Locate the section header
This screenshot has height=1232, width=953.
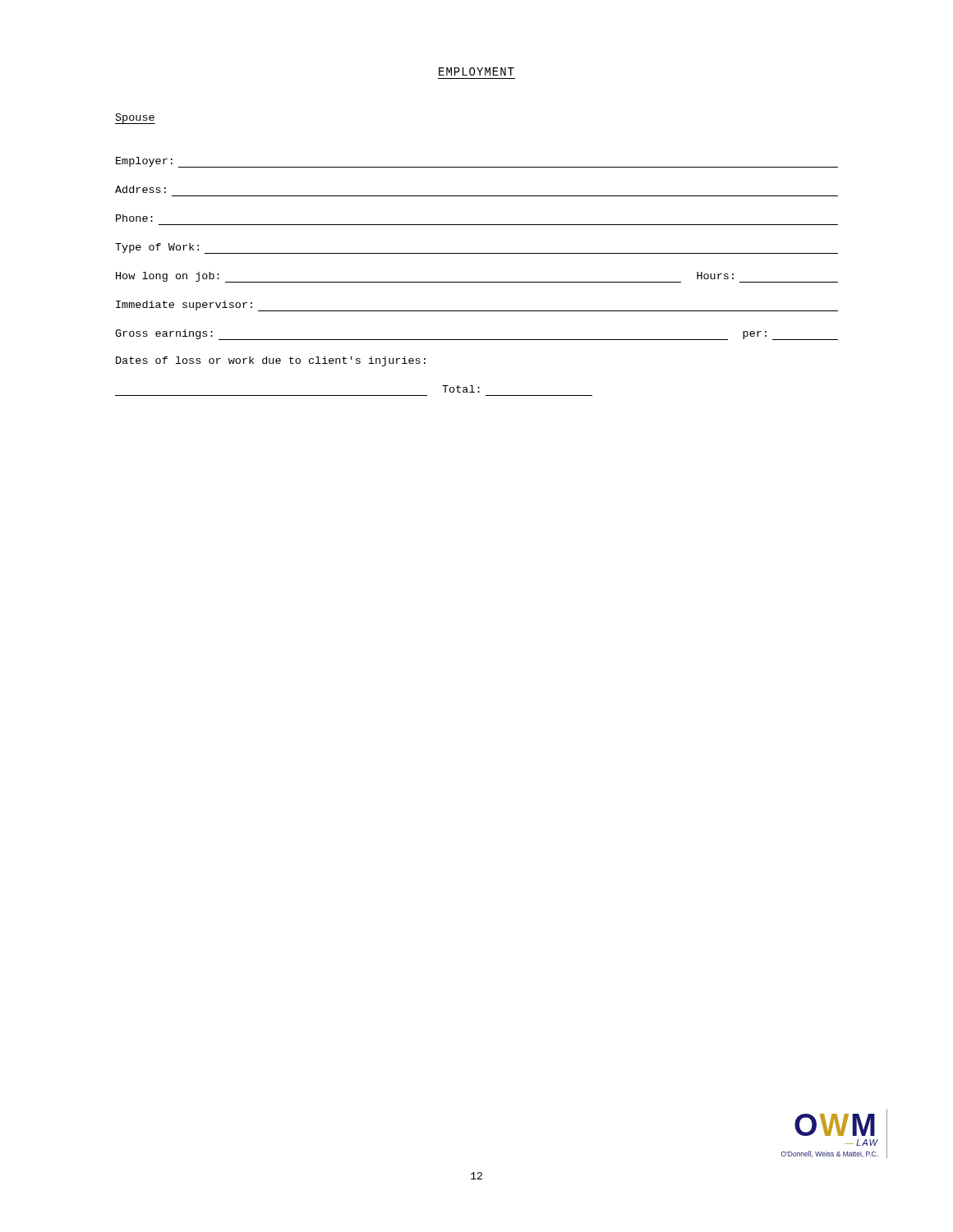pyautogui.click(x=476, y=72)
